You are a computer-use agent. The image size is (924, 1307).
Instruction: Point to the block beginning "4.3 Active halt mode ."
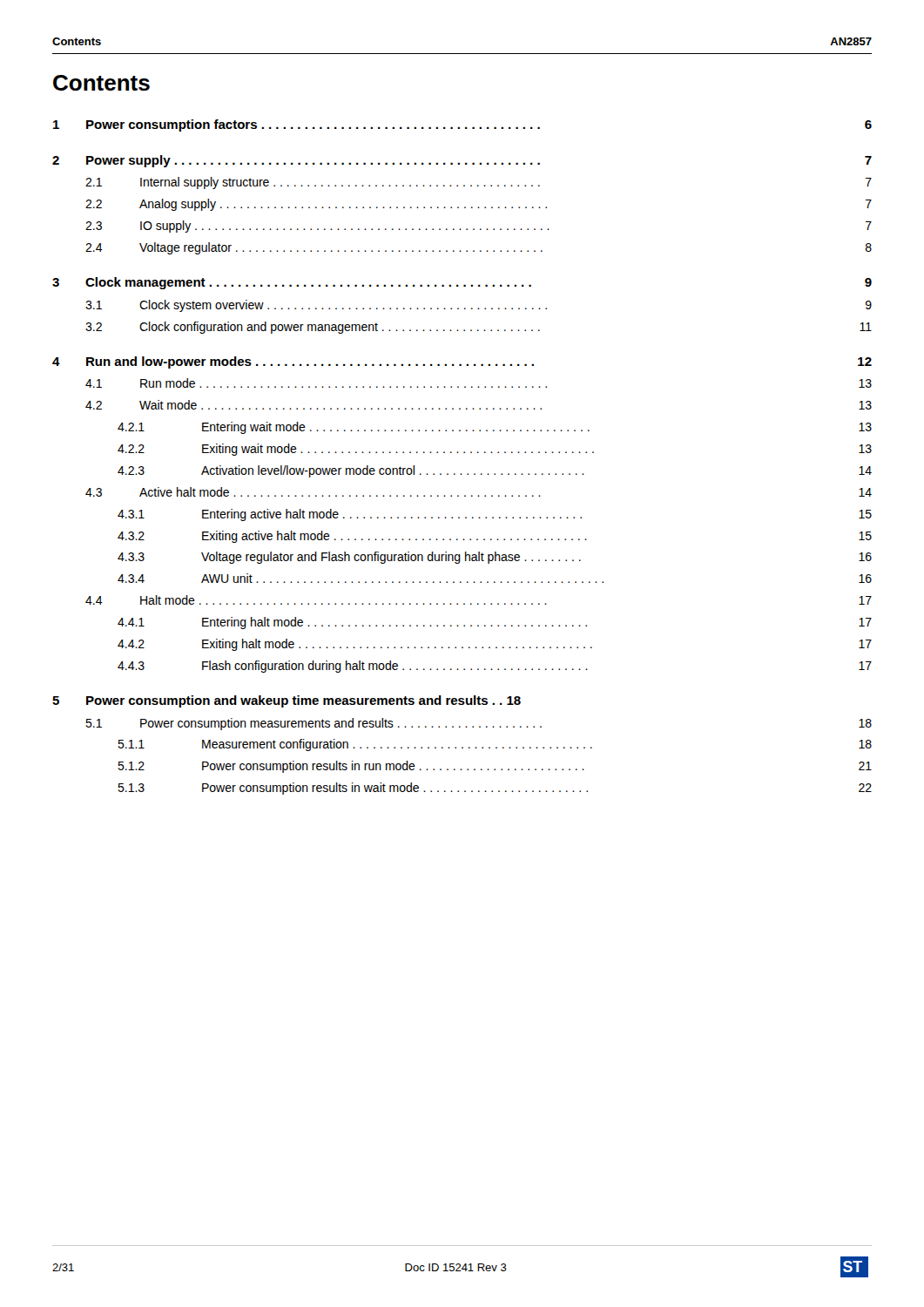click(462, 492)
